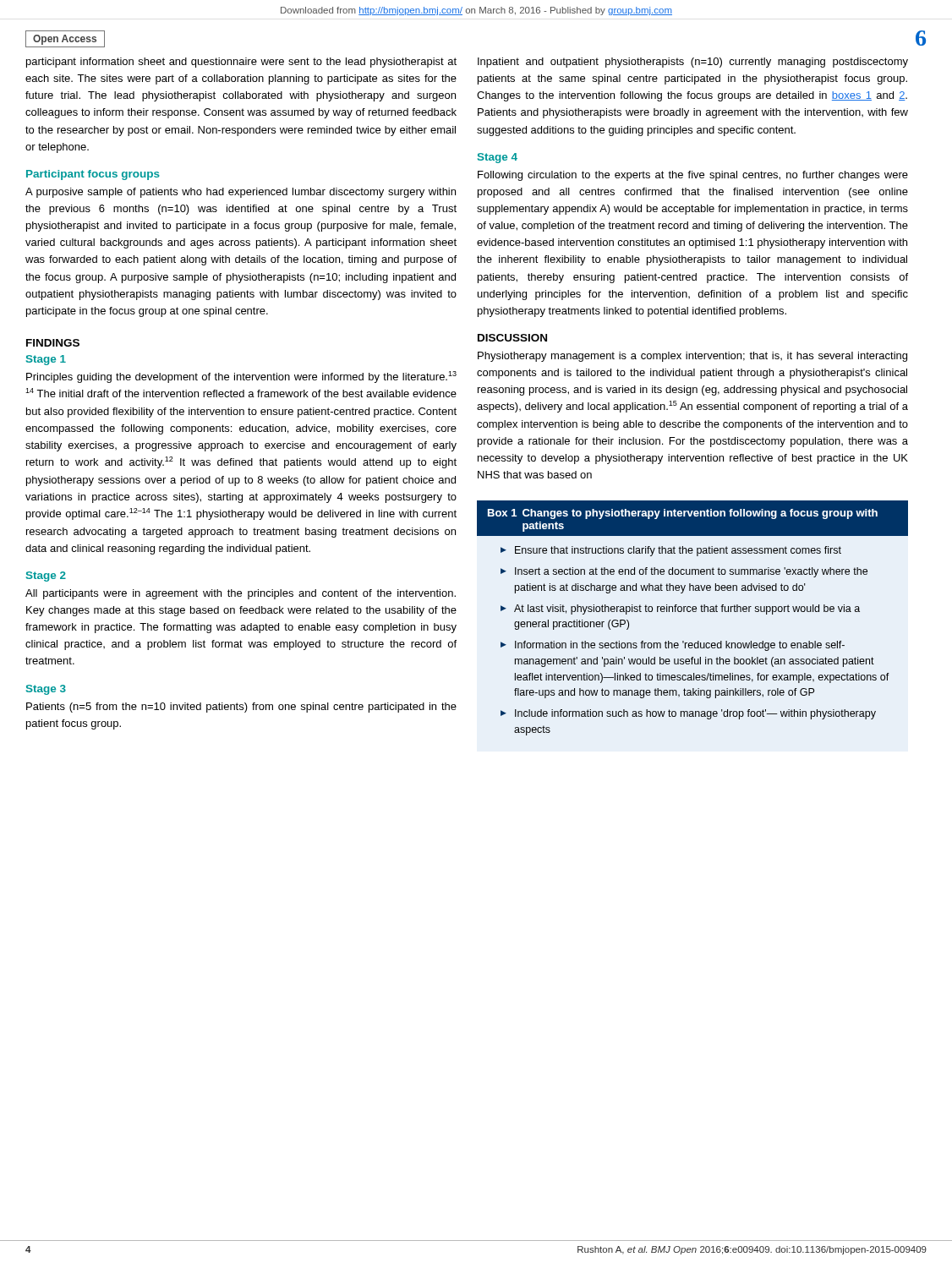Find the block on this page that starts "participant information sheet and"
This screenshot has height=1268, width=952.
(241, 104)
